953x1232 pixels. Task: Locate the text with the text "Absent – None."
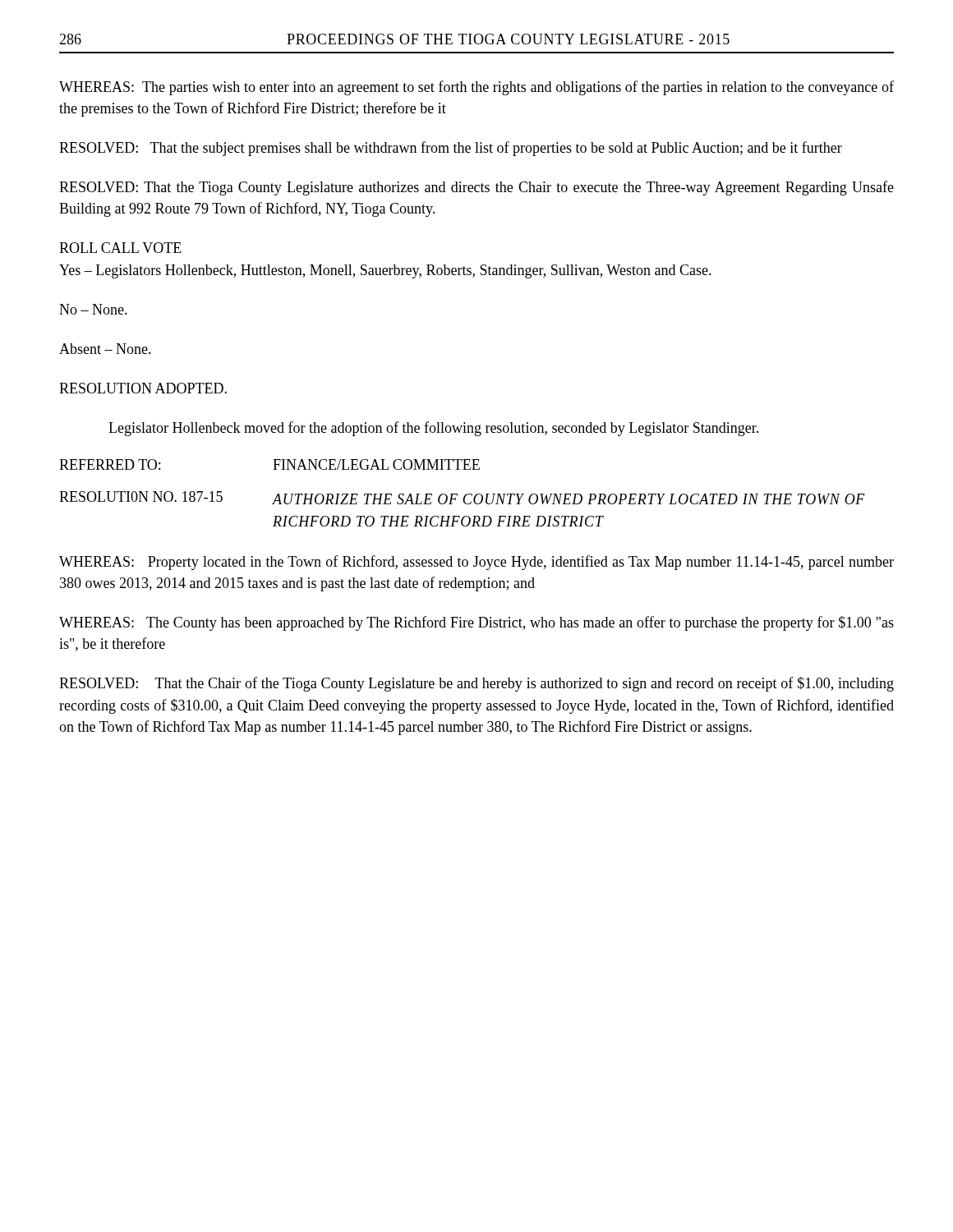click(x=105, y=349)
